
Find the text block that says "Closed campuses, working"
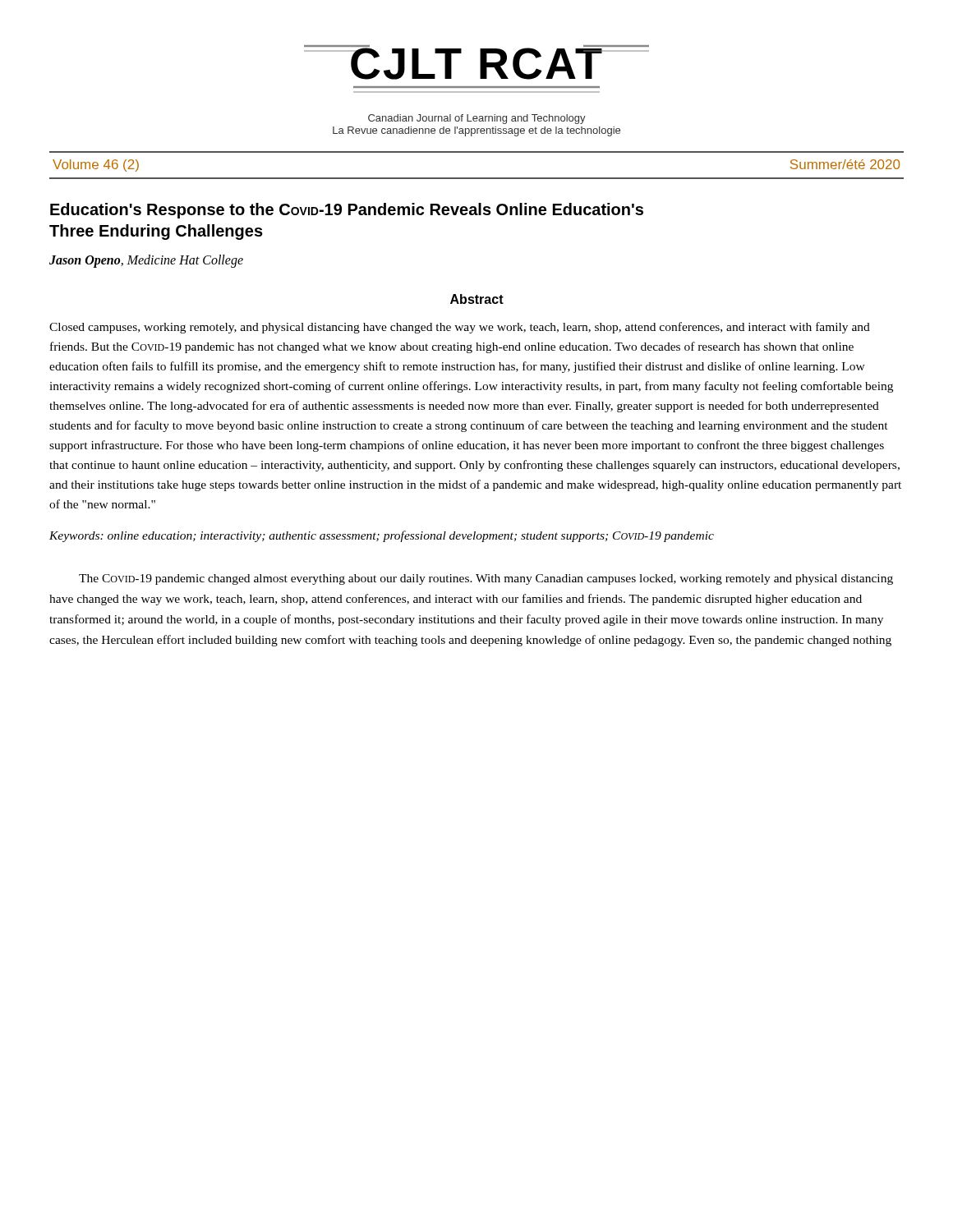coord(475,415)
